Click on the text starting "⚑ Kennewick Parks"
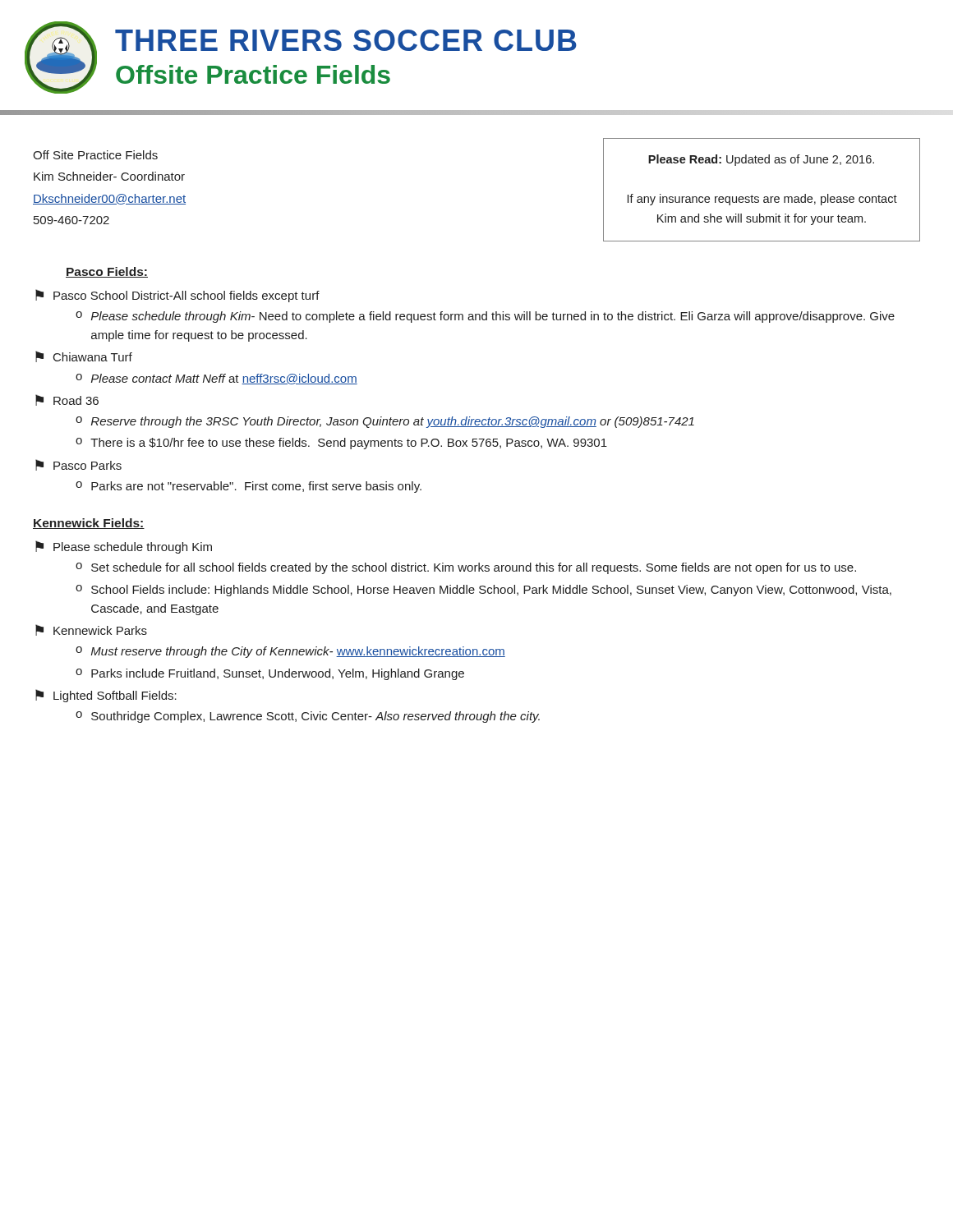The width and height of the screenshot is (953, 1232). tap(90, 631)
